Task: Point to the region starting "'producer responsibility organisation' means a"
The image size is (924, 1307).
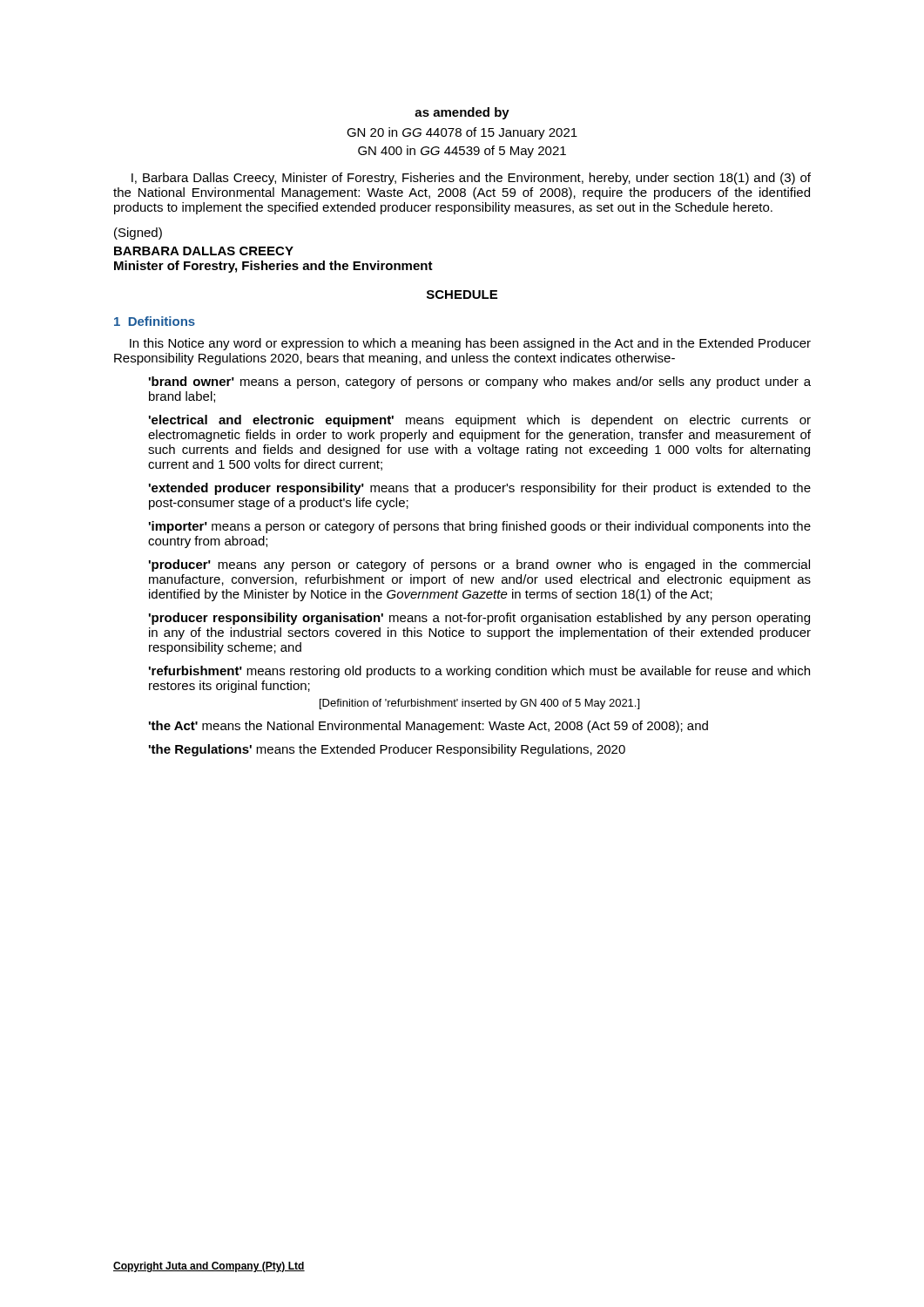Action: coord(479,632)
